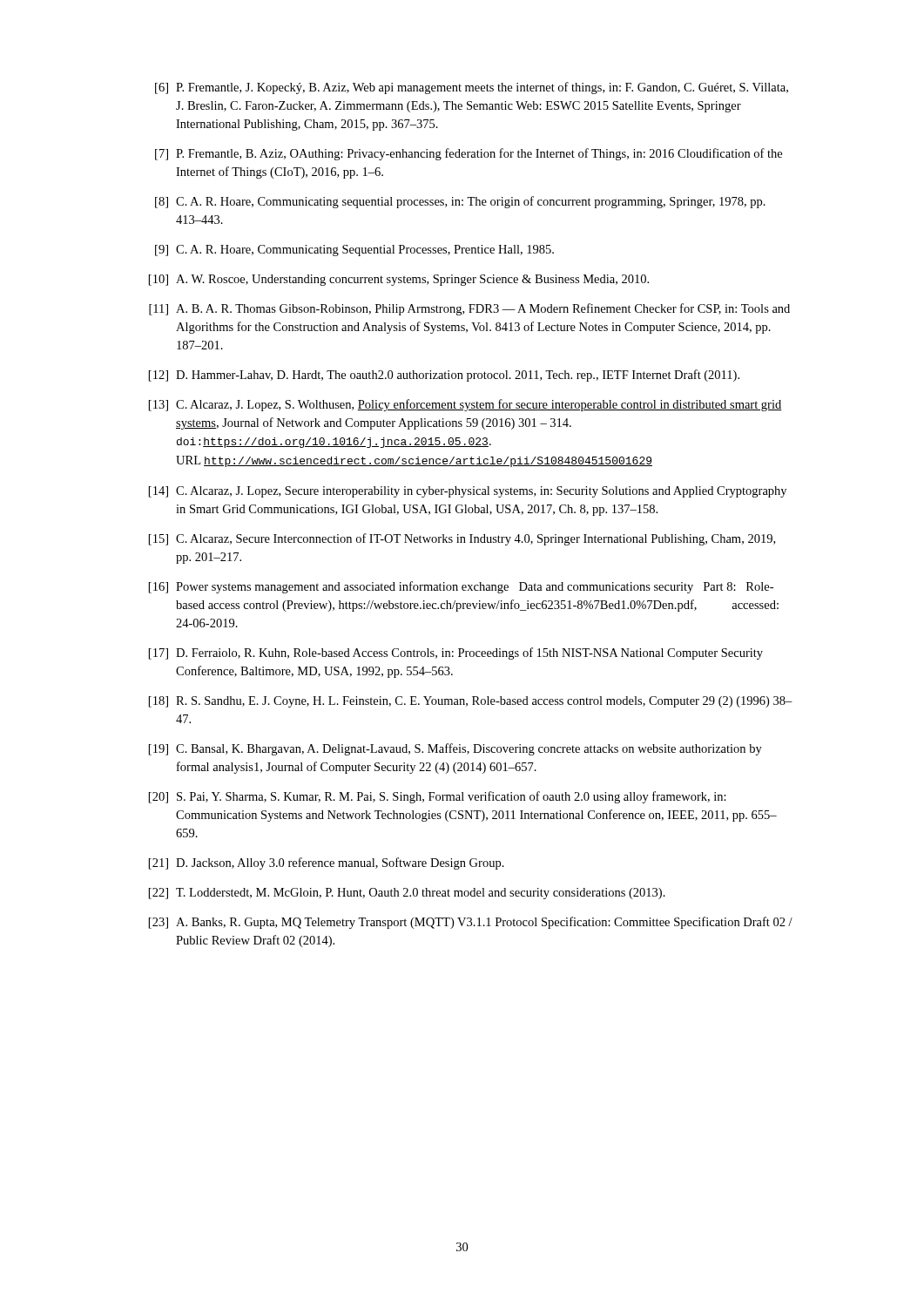Viewport: 924px width, 1307px height.
Task: Locate the element starting "[23] A. Banks, R. Gupta, MQ Telemetry Transport"
Action: pos(462,932)
